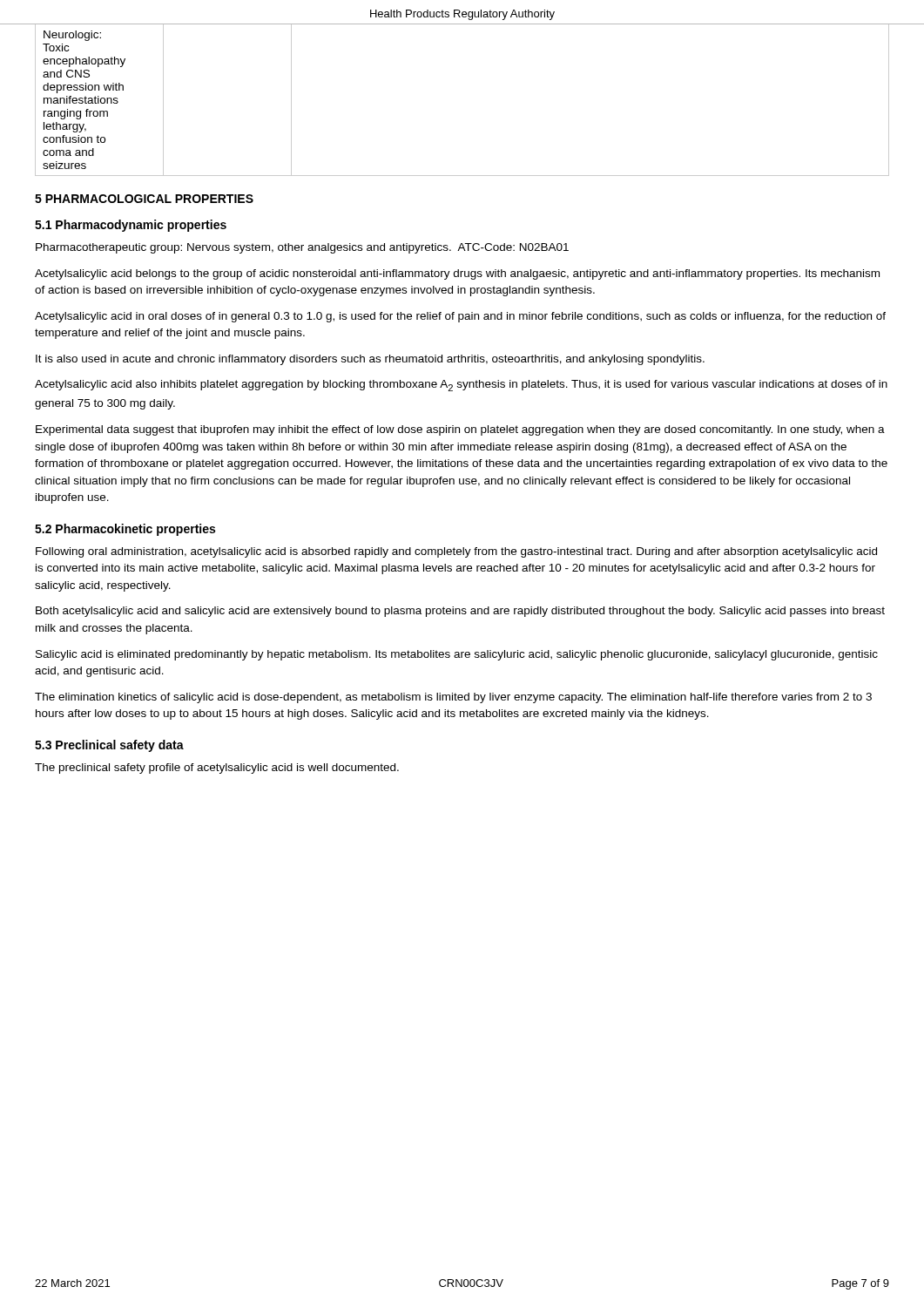Find the text block that says "The preclinical safety profile of acetylsalicylic"

pyautogui.click(x=217, y=767)
